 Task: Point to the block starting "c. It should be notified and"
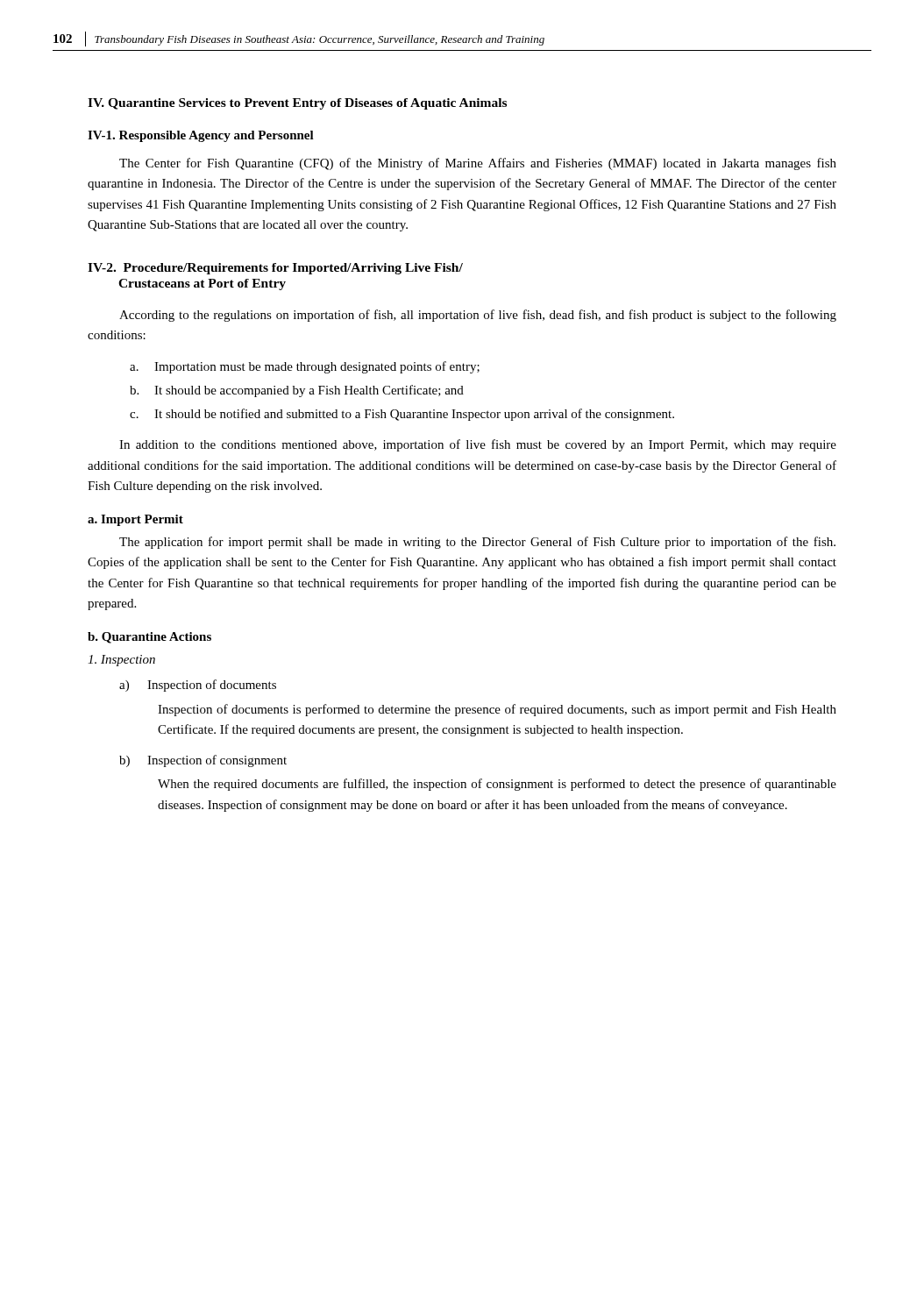coord(483,414)
